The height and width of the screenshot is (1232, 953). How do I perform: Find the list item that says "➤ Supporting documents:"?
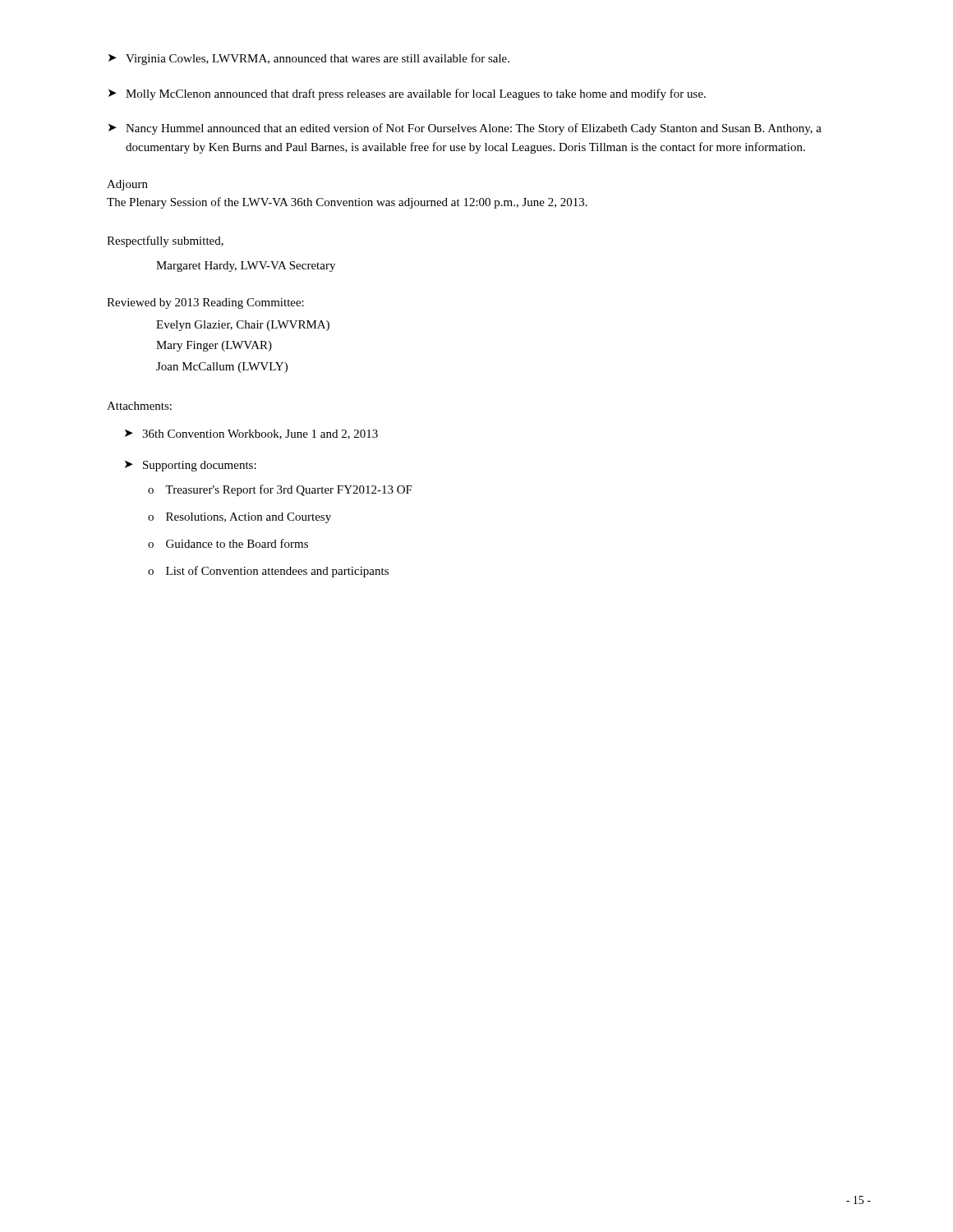[191, 466]
